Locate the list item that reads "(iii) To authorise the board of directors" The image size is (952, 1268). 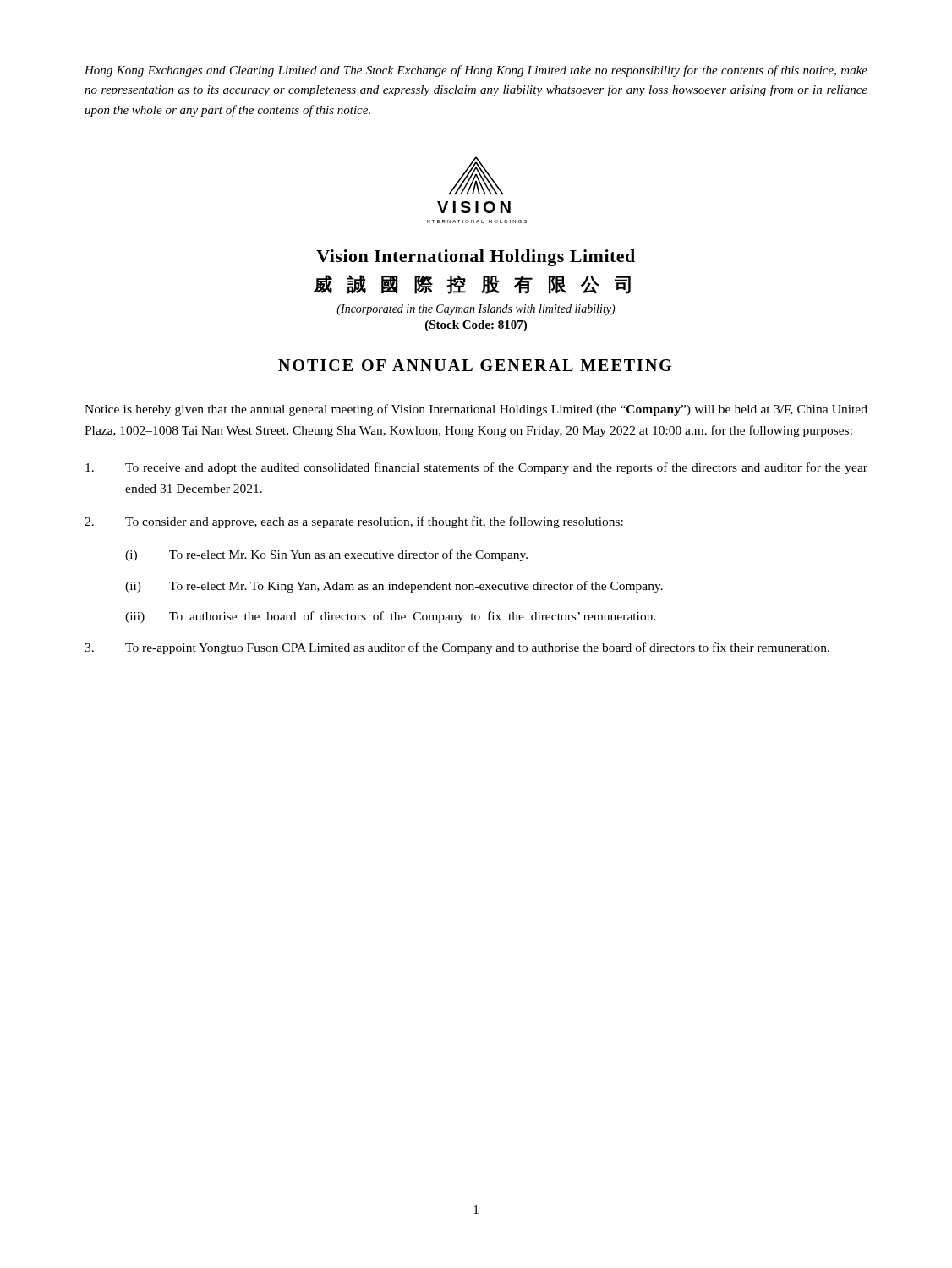(x=496, y=617)
